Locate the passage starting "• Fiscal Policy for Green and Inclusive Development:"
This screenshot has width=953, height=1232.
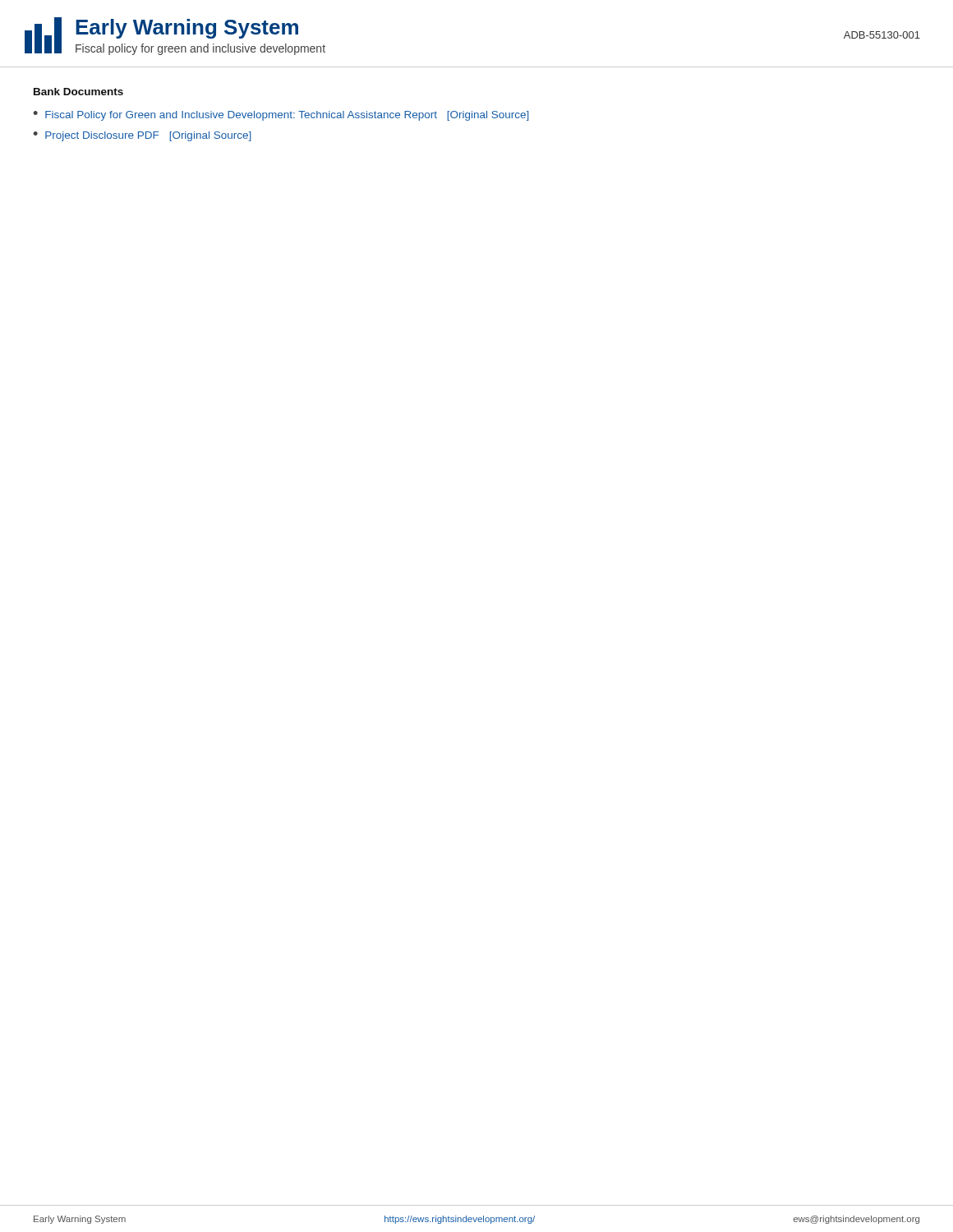(281, 113)
